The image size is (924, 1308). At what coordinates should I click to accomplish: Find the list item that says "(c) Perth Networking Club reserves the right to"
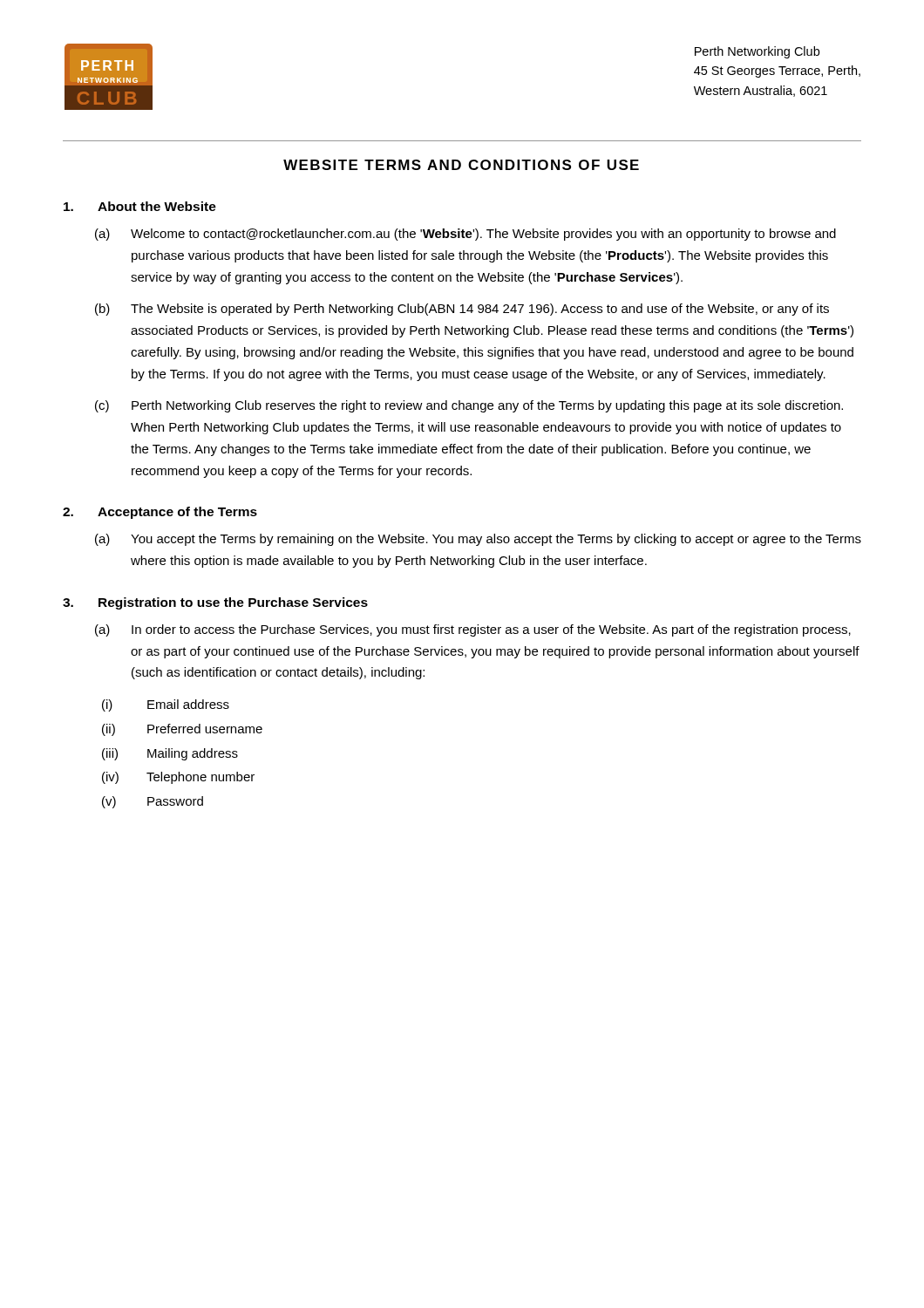(478, 438)
